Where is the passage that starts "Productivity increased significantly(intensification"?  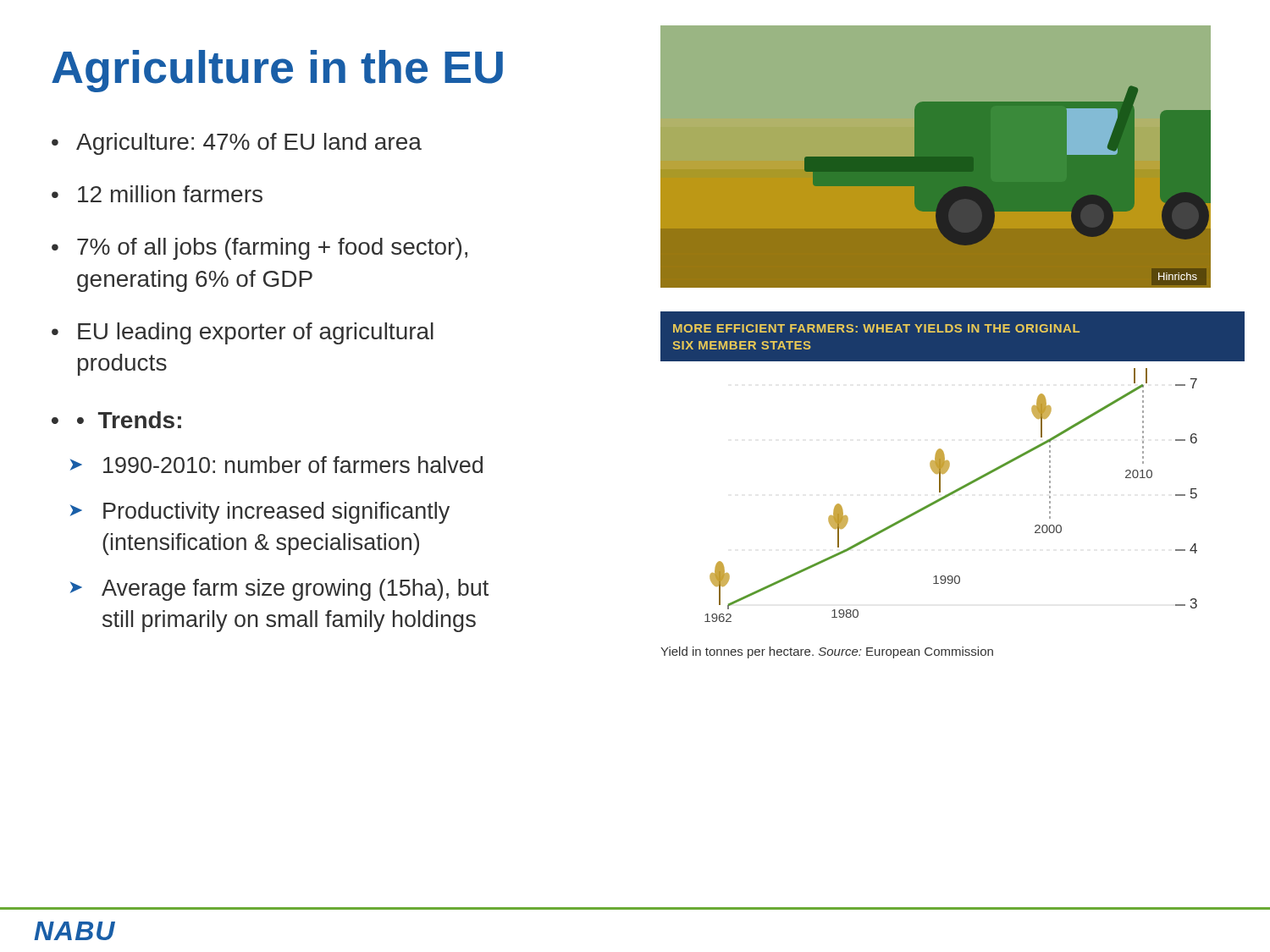[x=276, y=527]
